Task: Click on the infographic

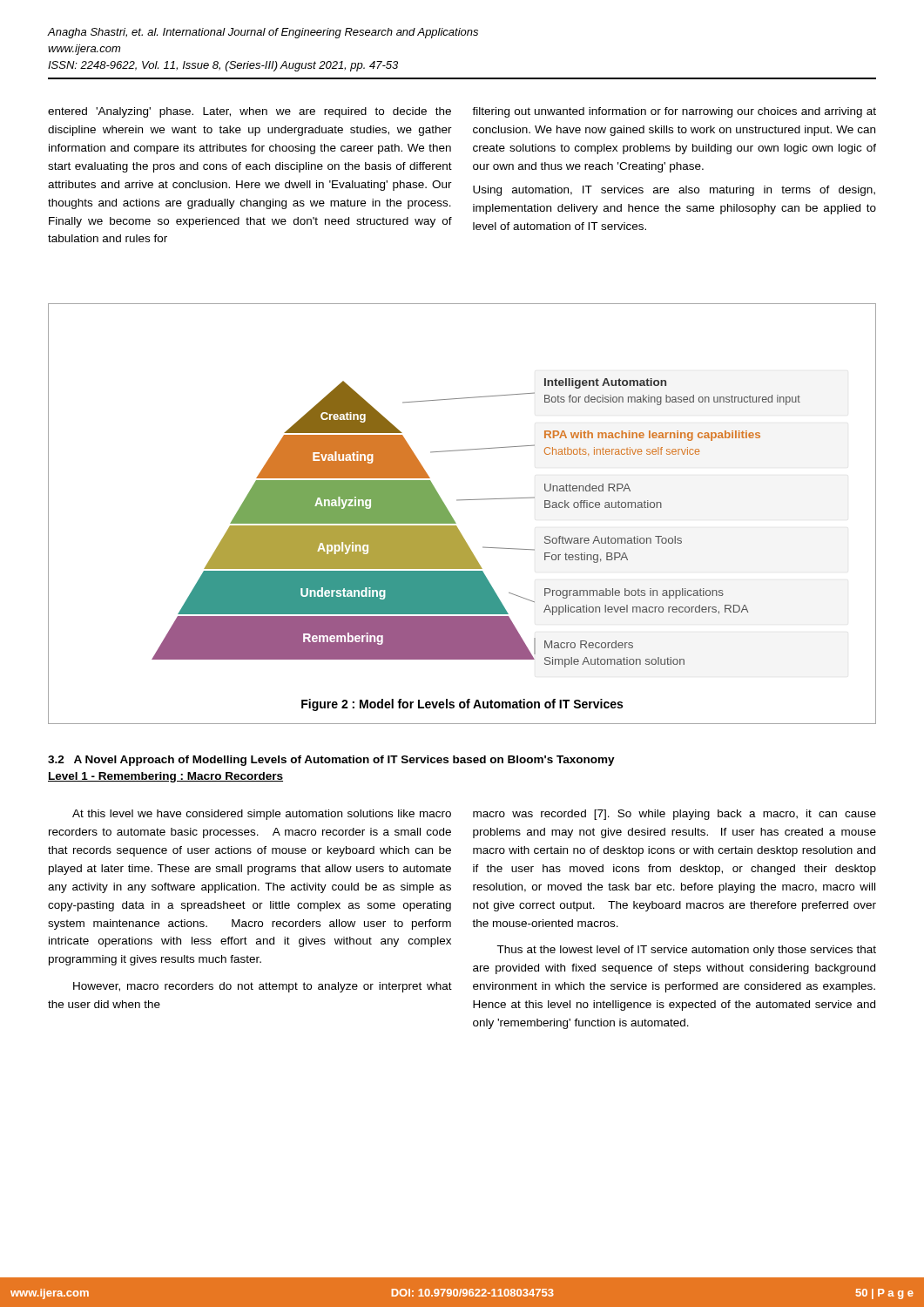Action: point(462,504)
